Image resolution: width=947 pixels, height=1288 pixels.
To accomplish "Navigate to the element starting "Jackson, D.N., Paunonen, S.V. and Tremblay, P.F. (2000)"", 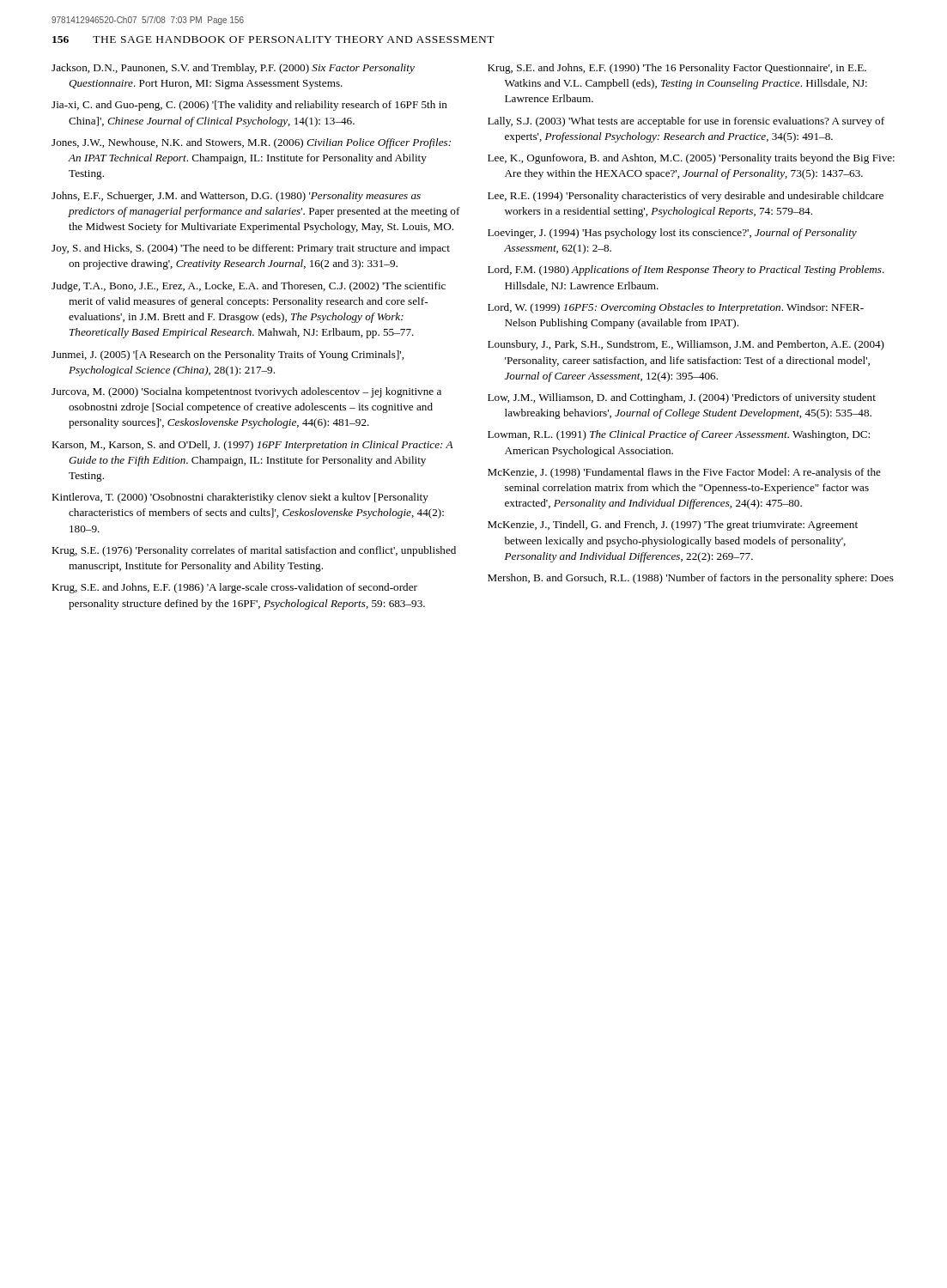I will pos(233,75).
